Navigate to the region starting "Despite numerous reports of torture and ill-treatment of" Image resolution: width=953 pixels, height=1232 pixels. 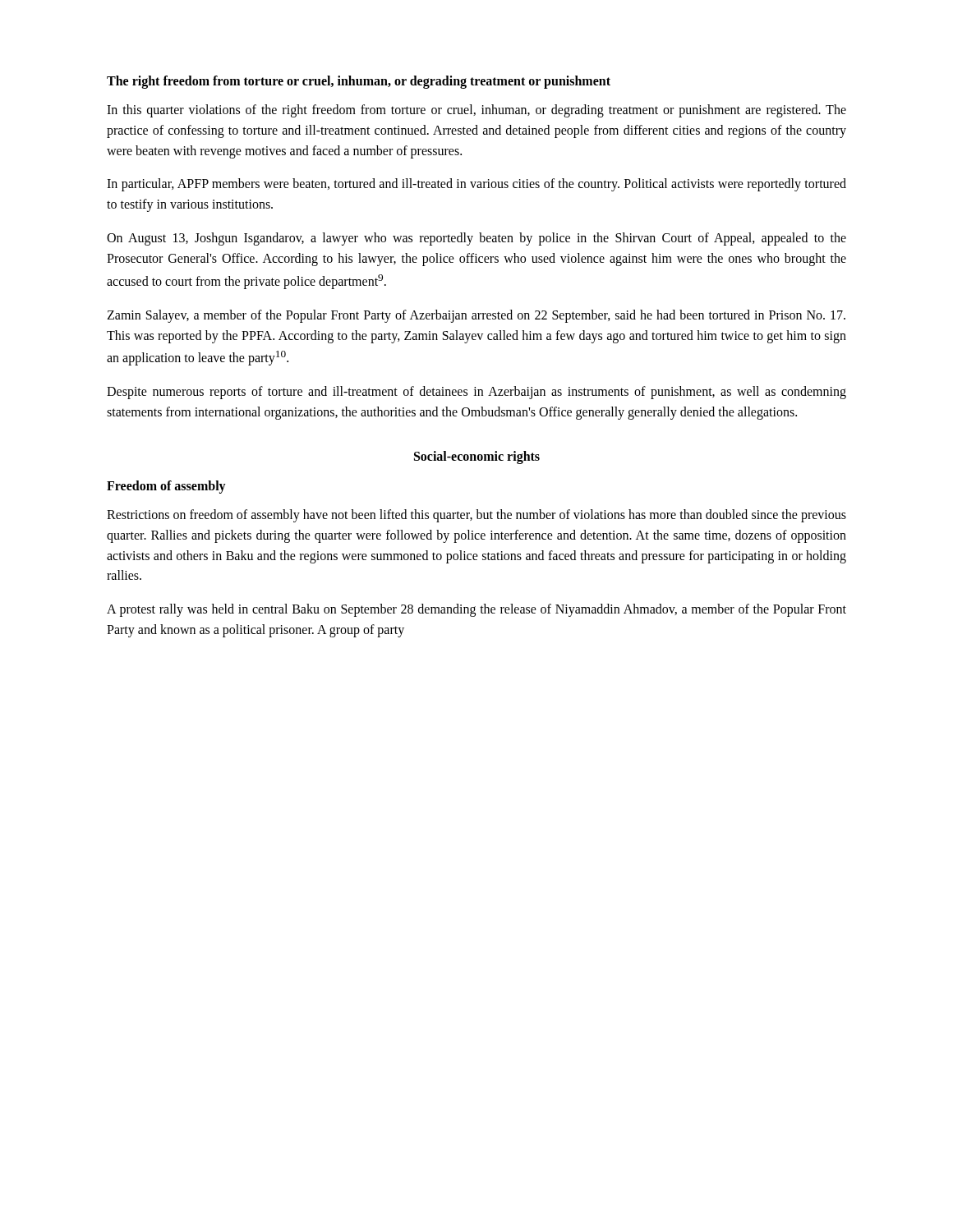(476, 402)
